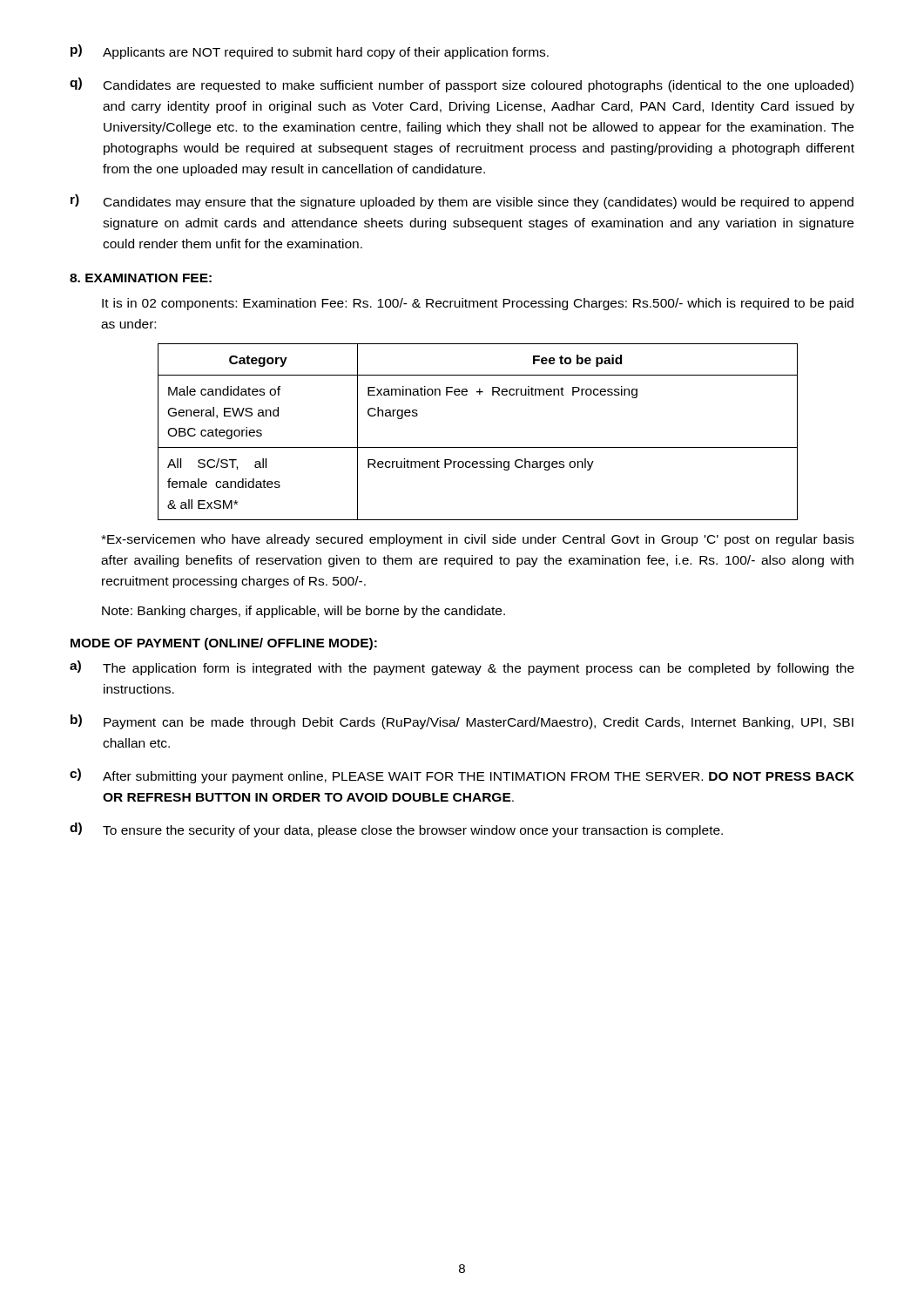924x1307 pixels.
Task: Select the element starting "c) After submitting your payment online, PLEASE"
Action: [x=462, y=787]
